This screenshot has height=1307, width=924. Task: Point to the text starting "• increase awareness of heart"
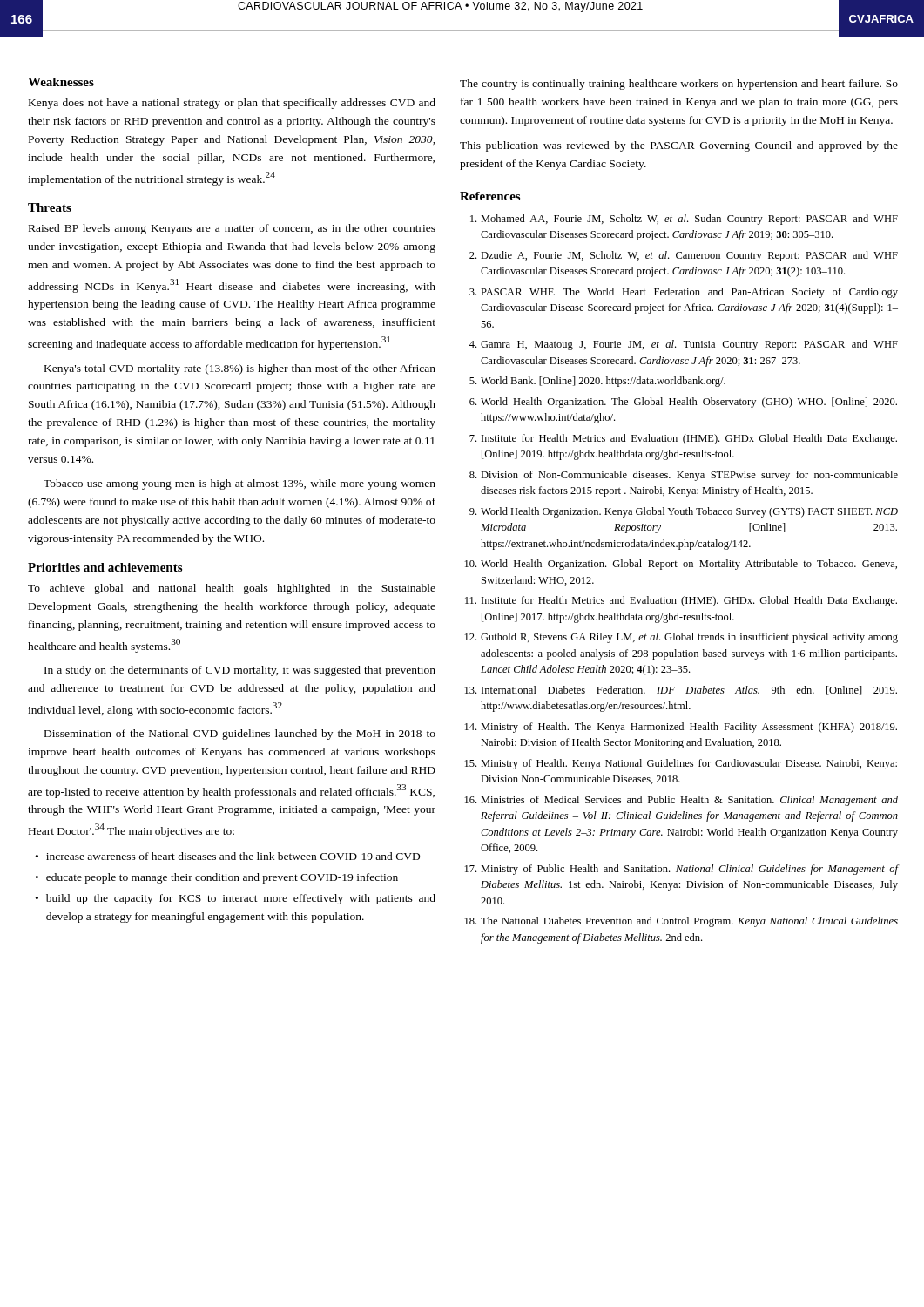click(x=235, y=857)
